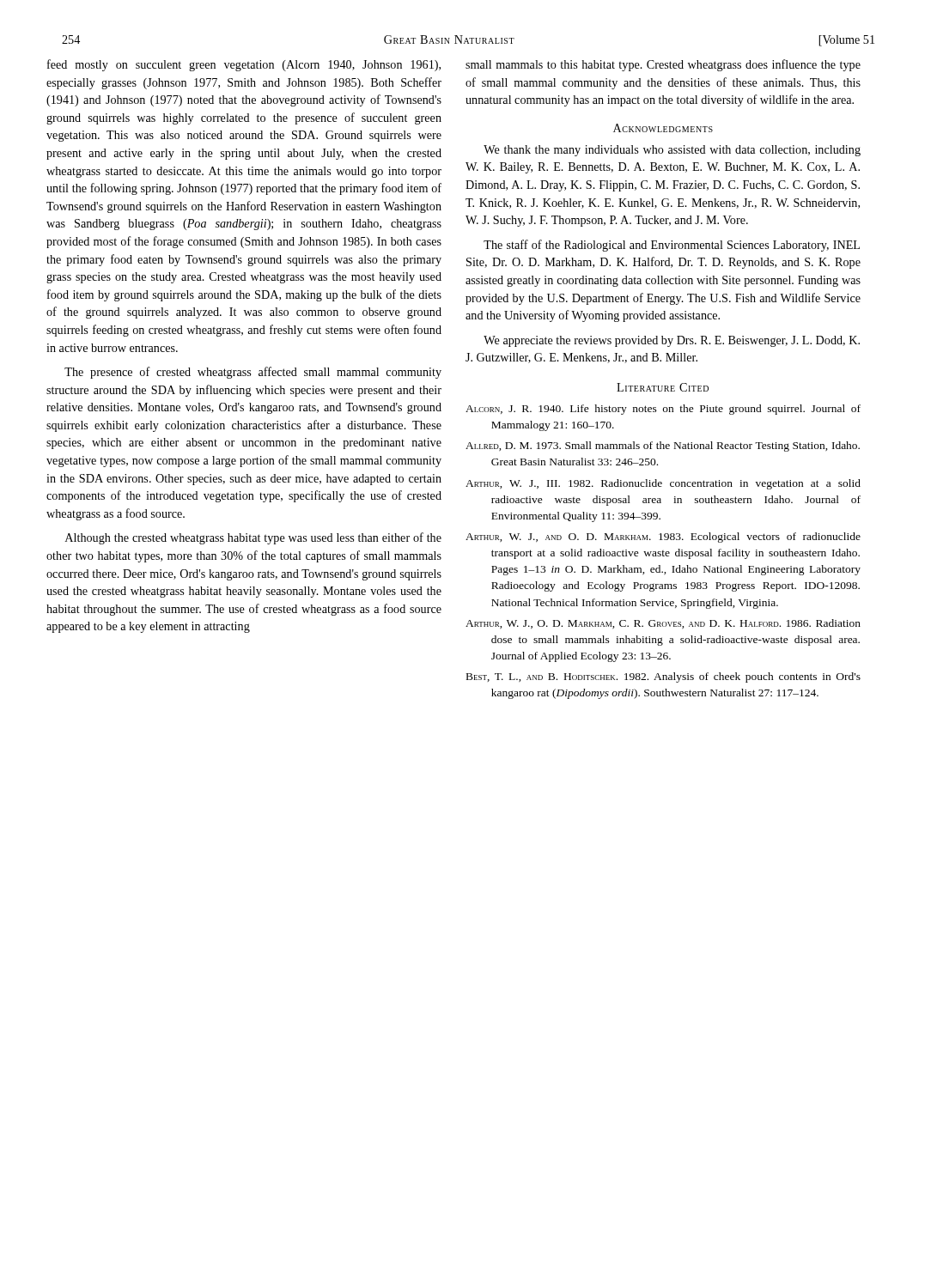Select the passage starting "The staff of"

click(663, 280)
